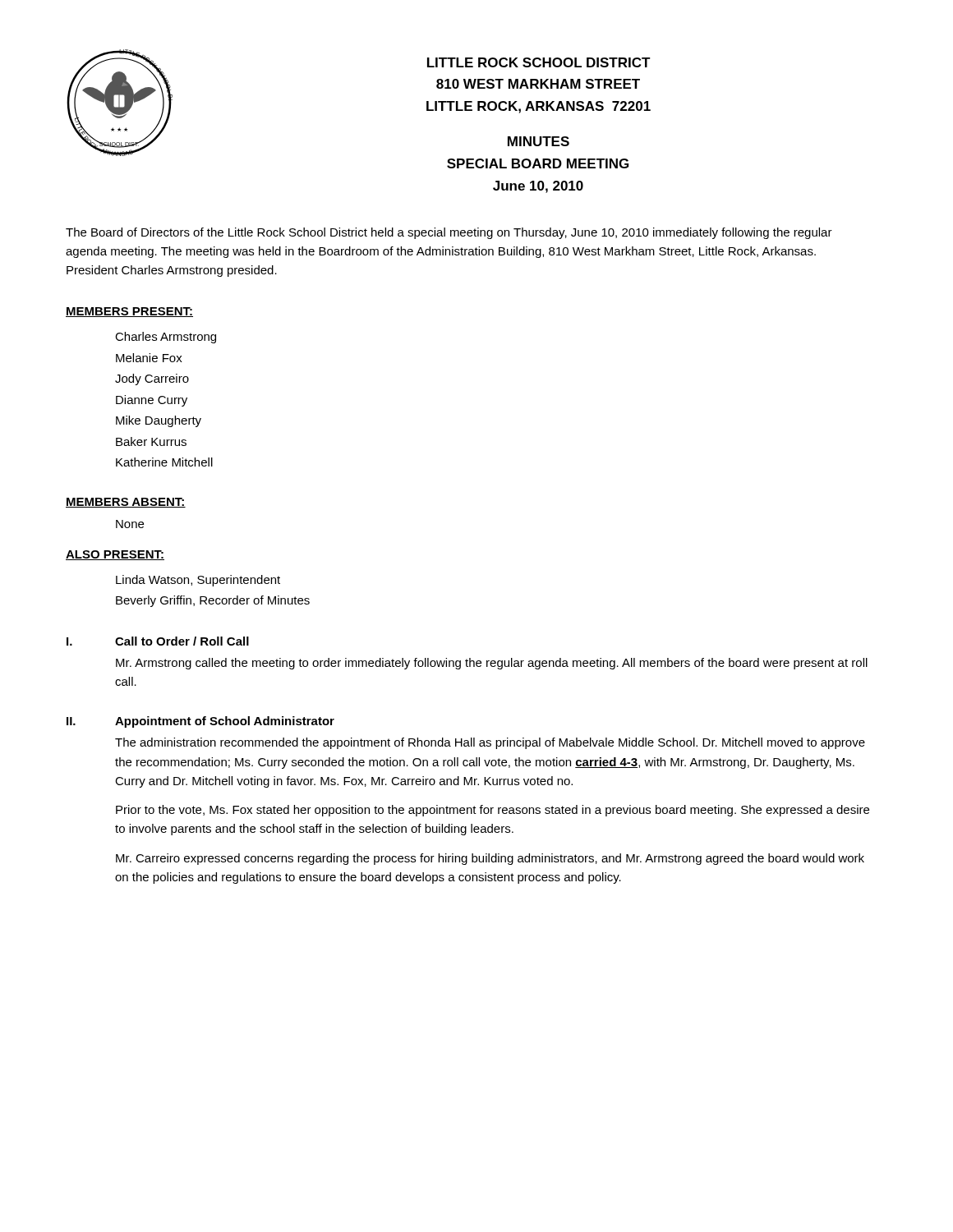The height and width of the screenshot is (1232, 953).
Task: Point to "MEMBERS ABSENT:"
Action: (x=125, y=501)
